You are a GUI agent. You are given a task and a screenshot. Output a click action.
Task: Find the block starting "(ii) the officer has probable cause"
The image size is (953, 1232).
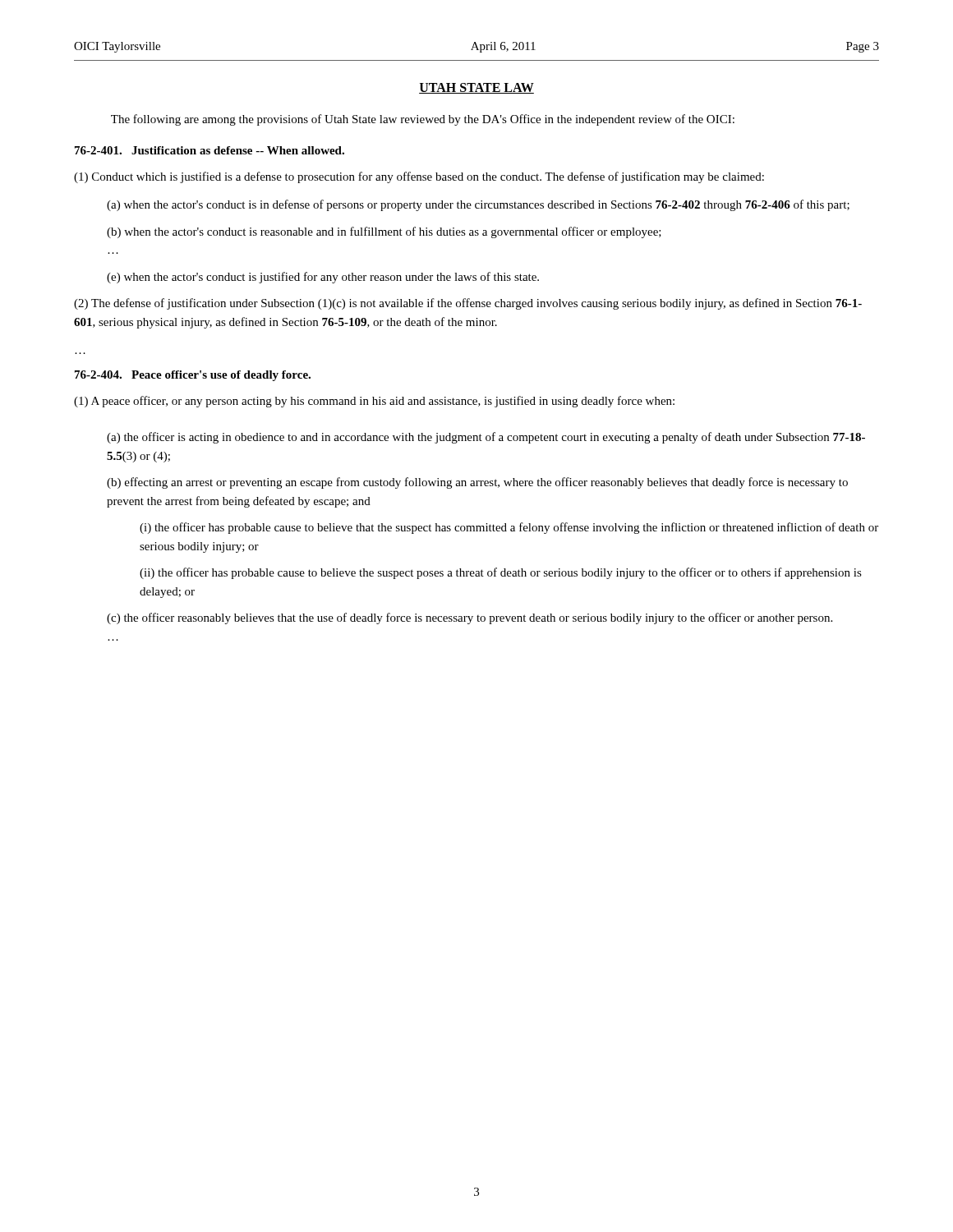coord(501,582)
